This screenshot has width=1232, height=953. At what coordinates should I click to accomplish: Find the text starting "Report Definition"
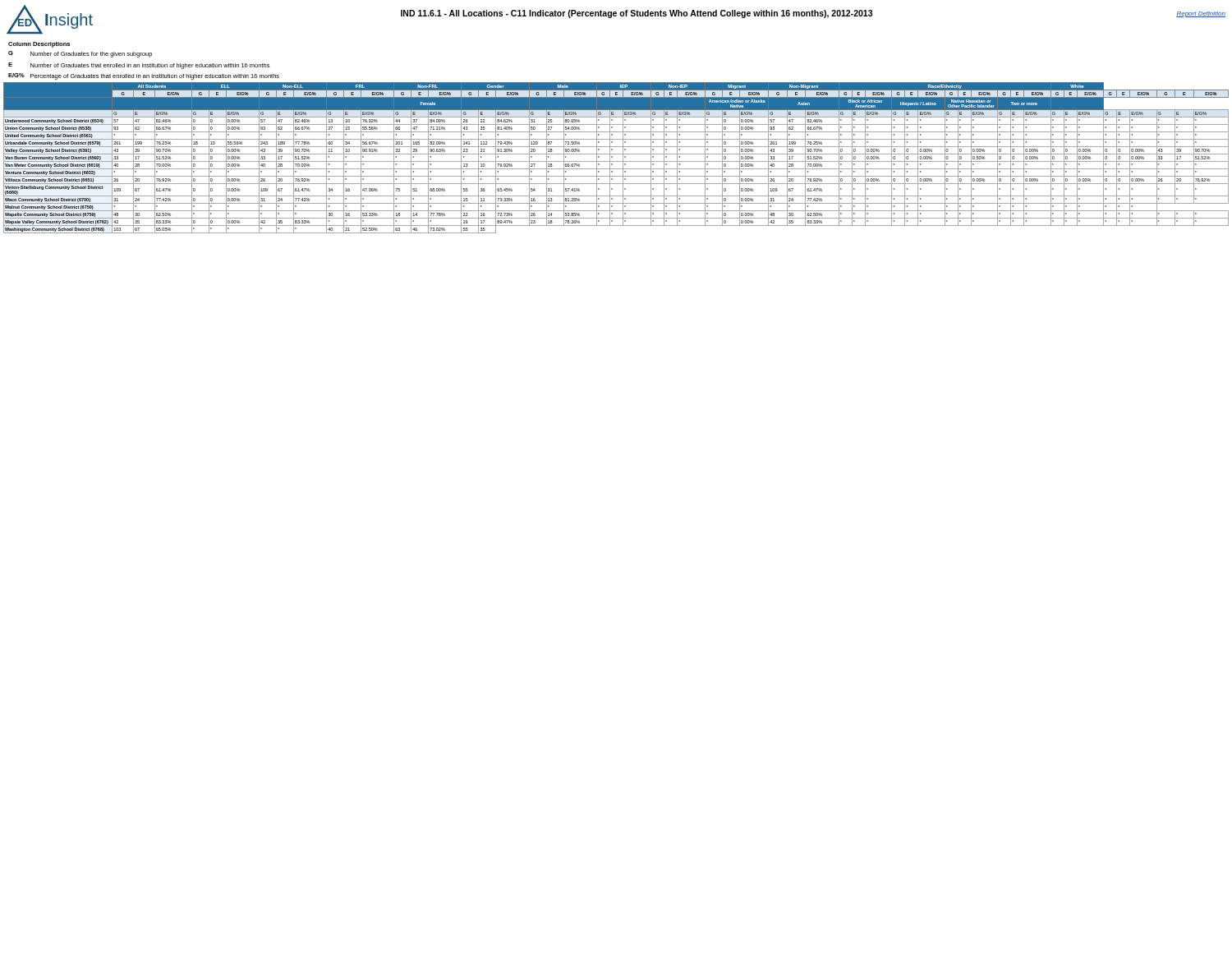click(1201, 14)
